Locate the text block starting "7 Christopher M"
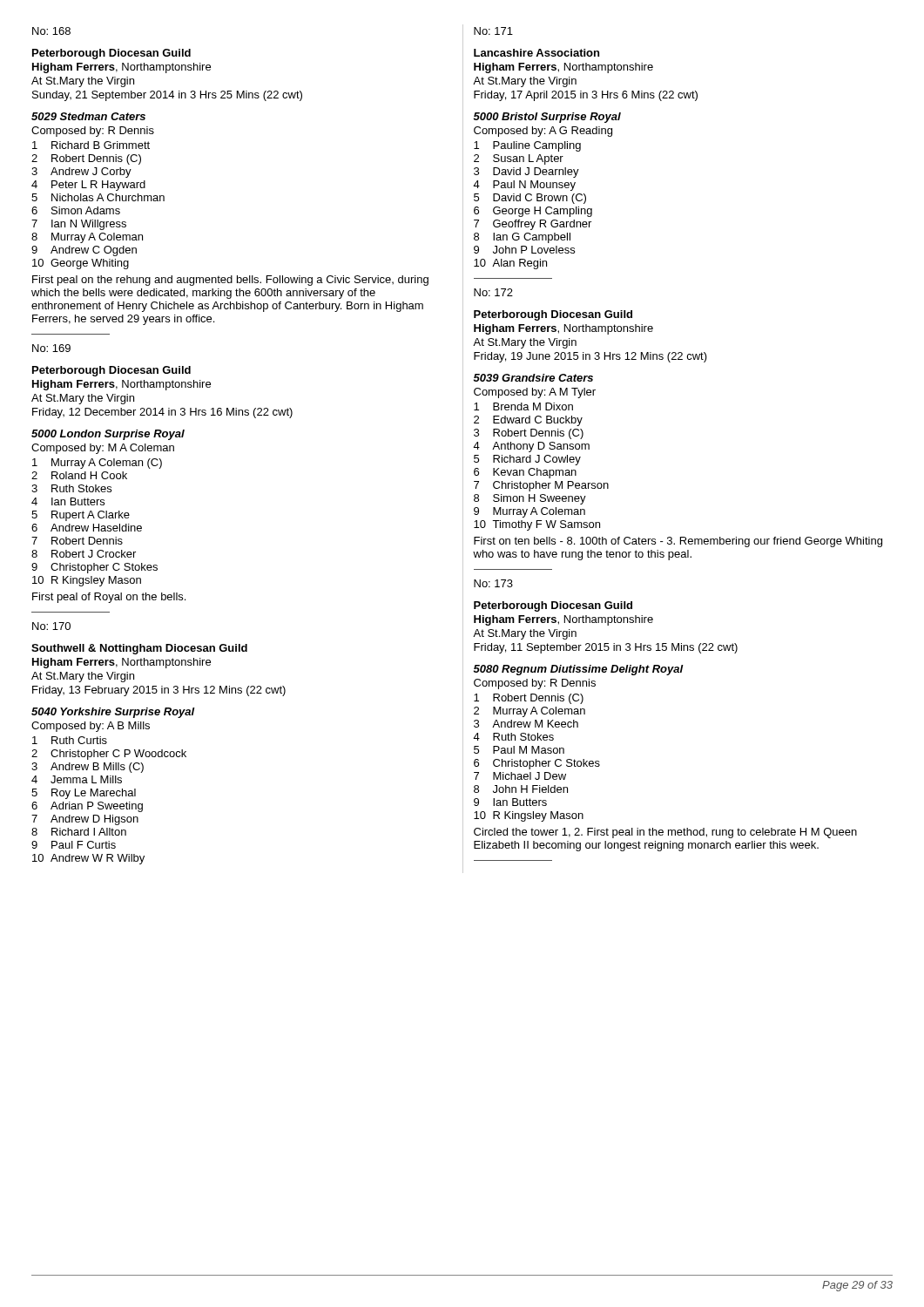The image size is (924, 1307). pos(541,485)
